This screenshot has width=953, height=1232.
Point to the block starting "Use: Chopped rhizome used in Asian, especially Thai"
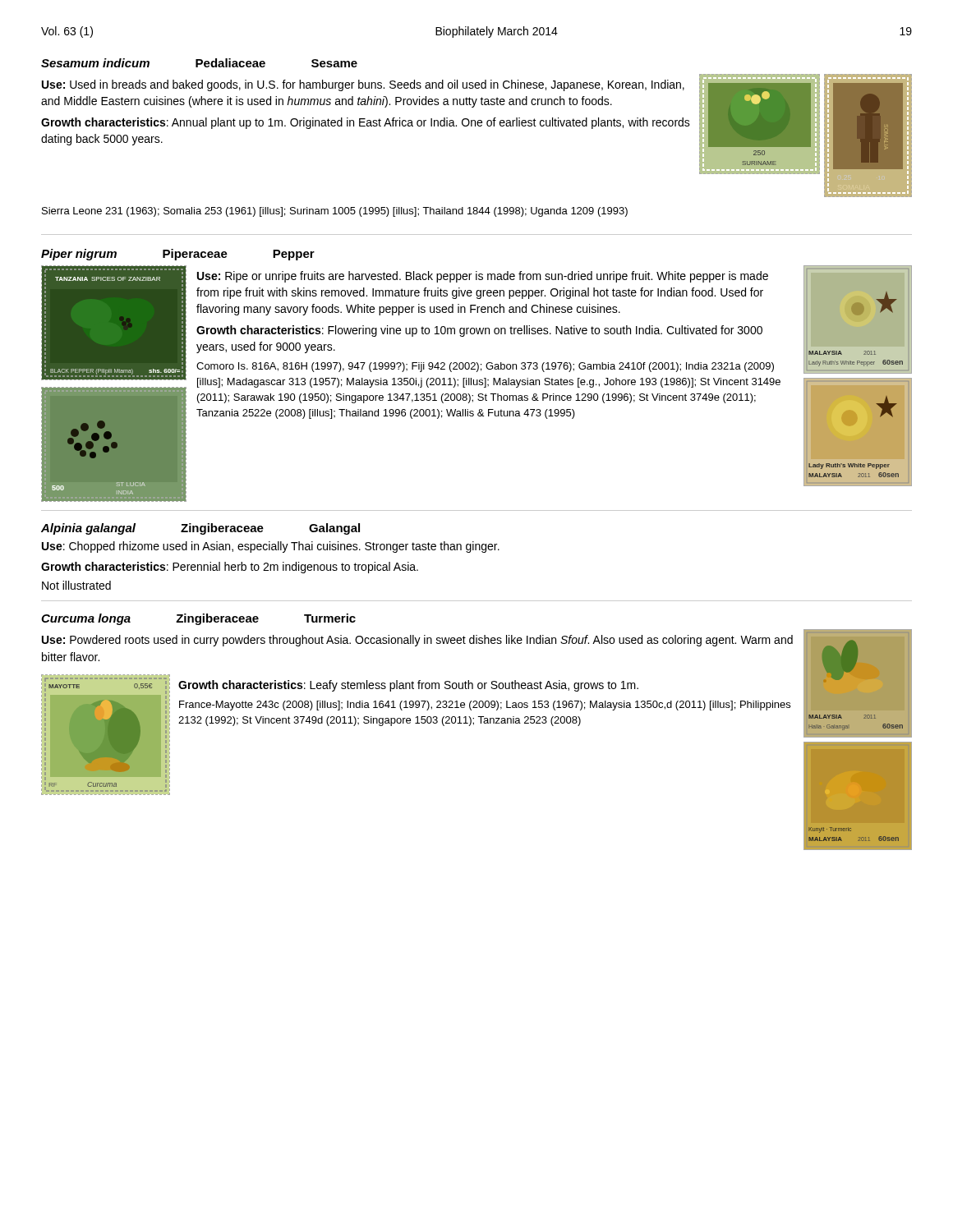[x=476, y=557]
